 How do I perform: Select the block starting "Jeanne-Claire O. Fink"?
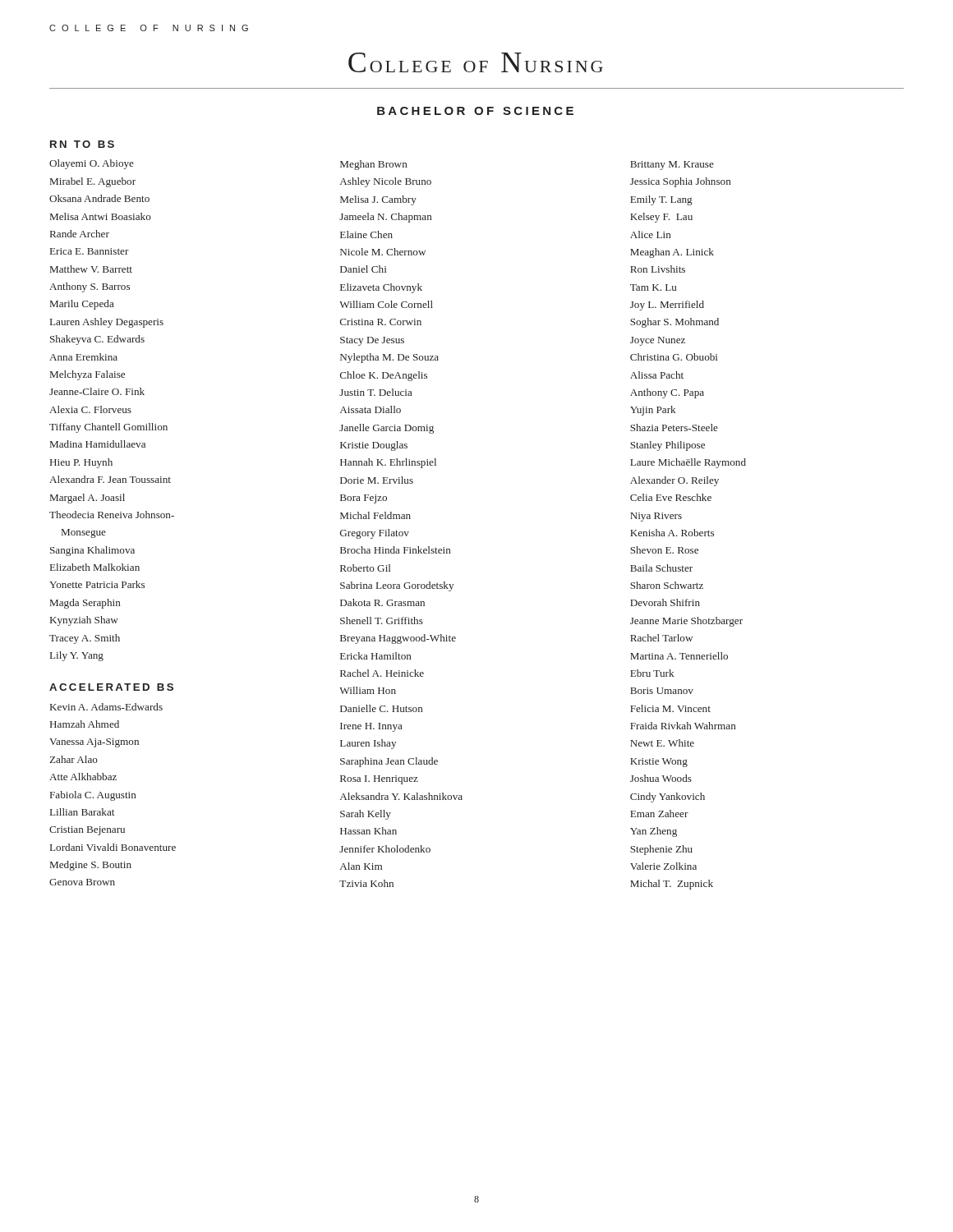click(97, 392)
